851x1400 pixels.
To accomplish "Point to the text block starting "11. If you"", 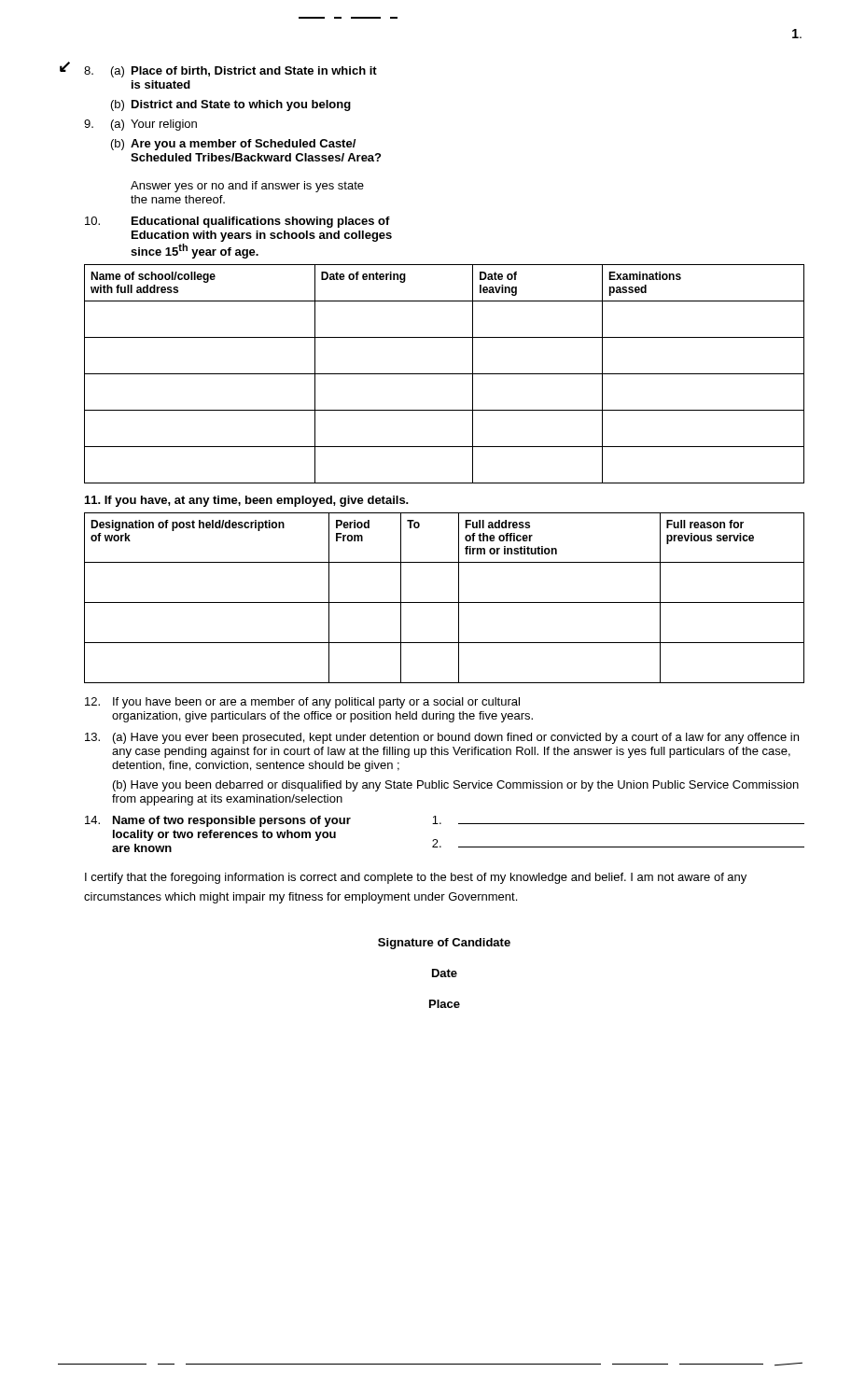I will point(246,500).
